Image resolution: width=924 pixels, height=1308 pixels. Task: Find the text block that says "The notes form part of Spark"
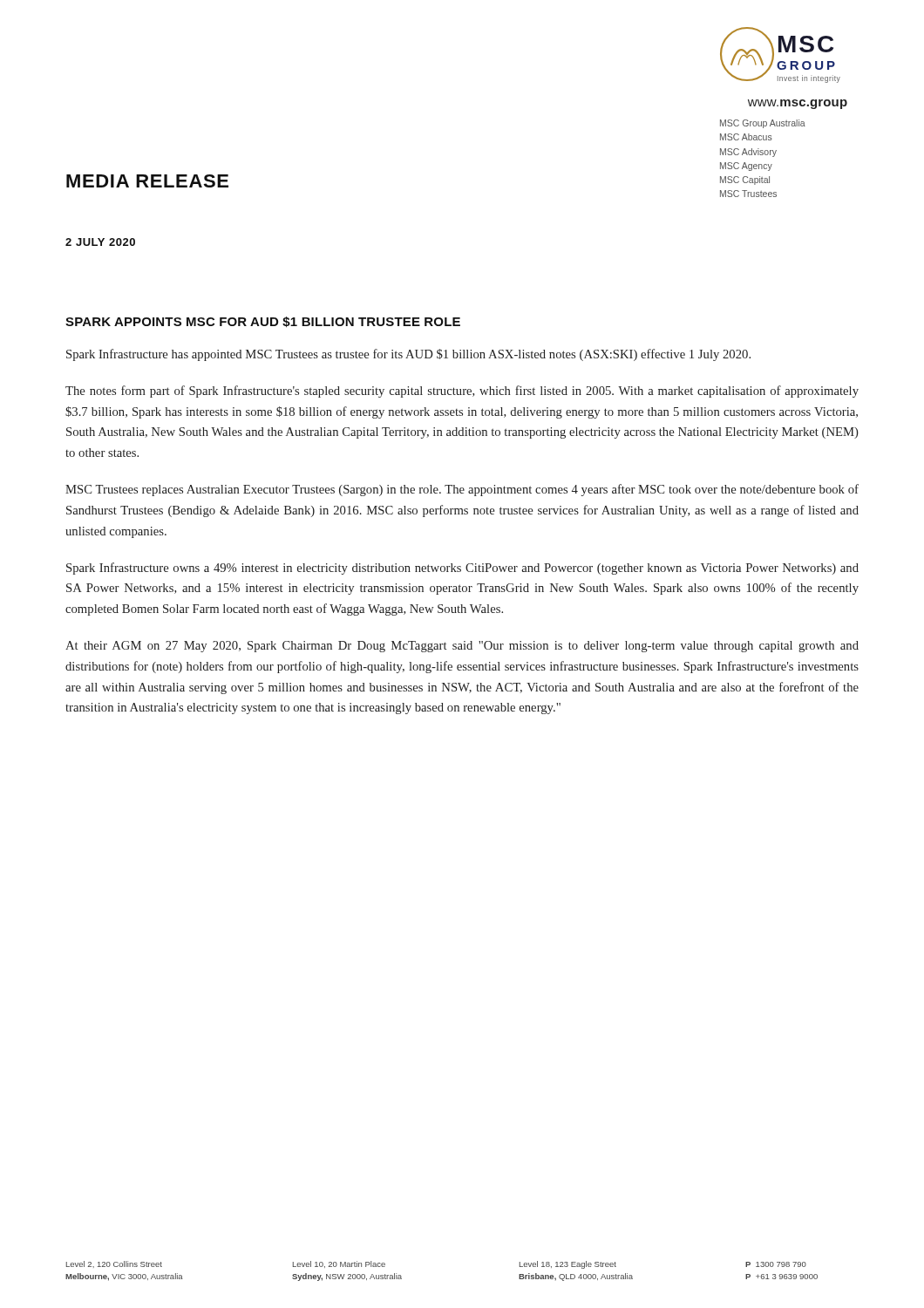coord(462,422)
